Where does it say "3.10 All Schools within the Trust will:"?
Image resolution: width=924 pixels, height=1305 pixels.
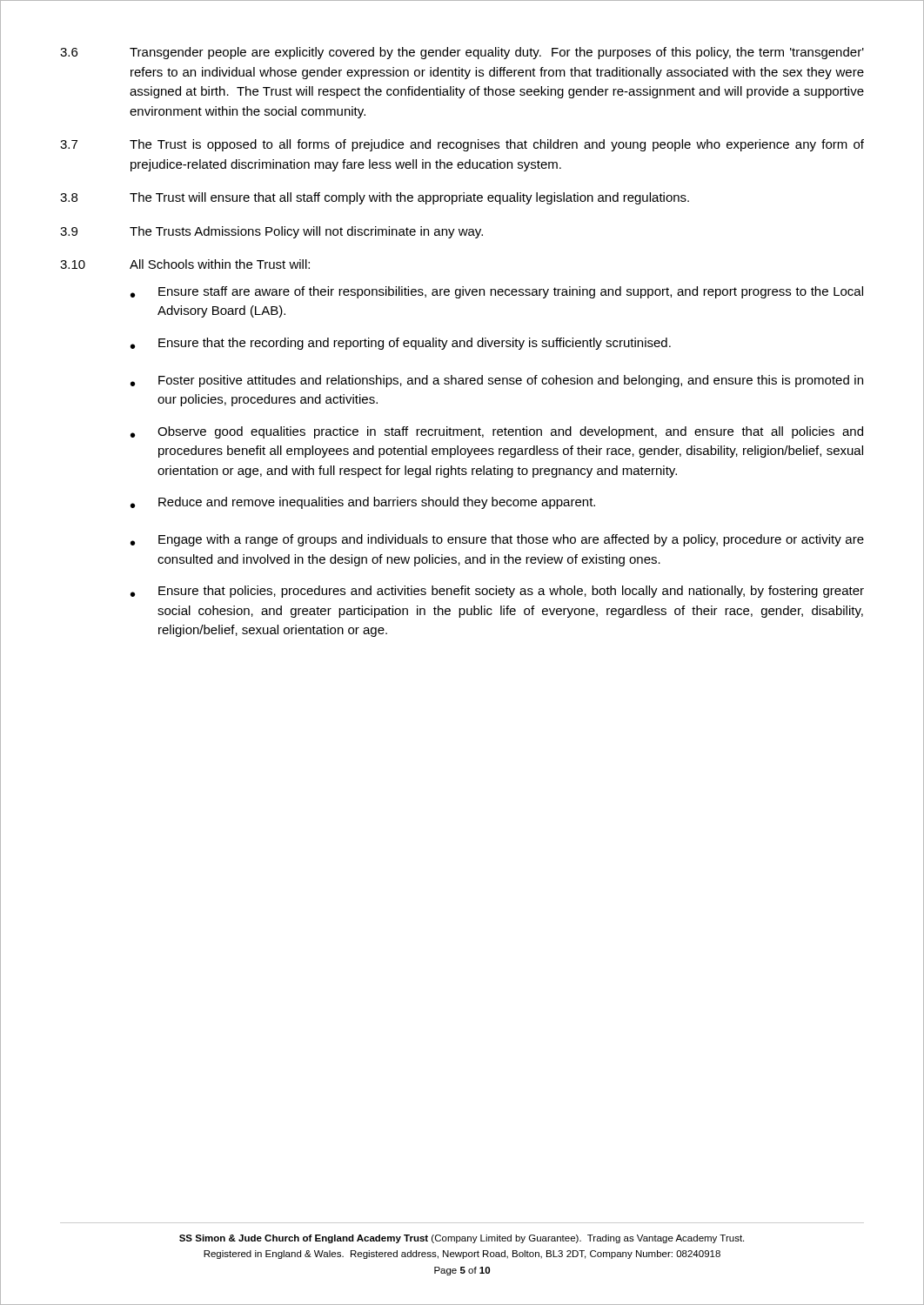pyautogui.click(x=185, y=264)
